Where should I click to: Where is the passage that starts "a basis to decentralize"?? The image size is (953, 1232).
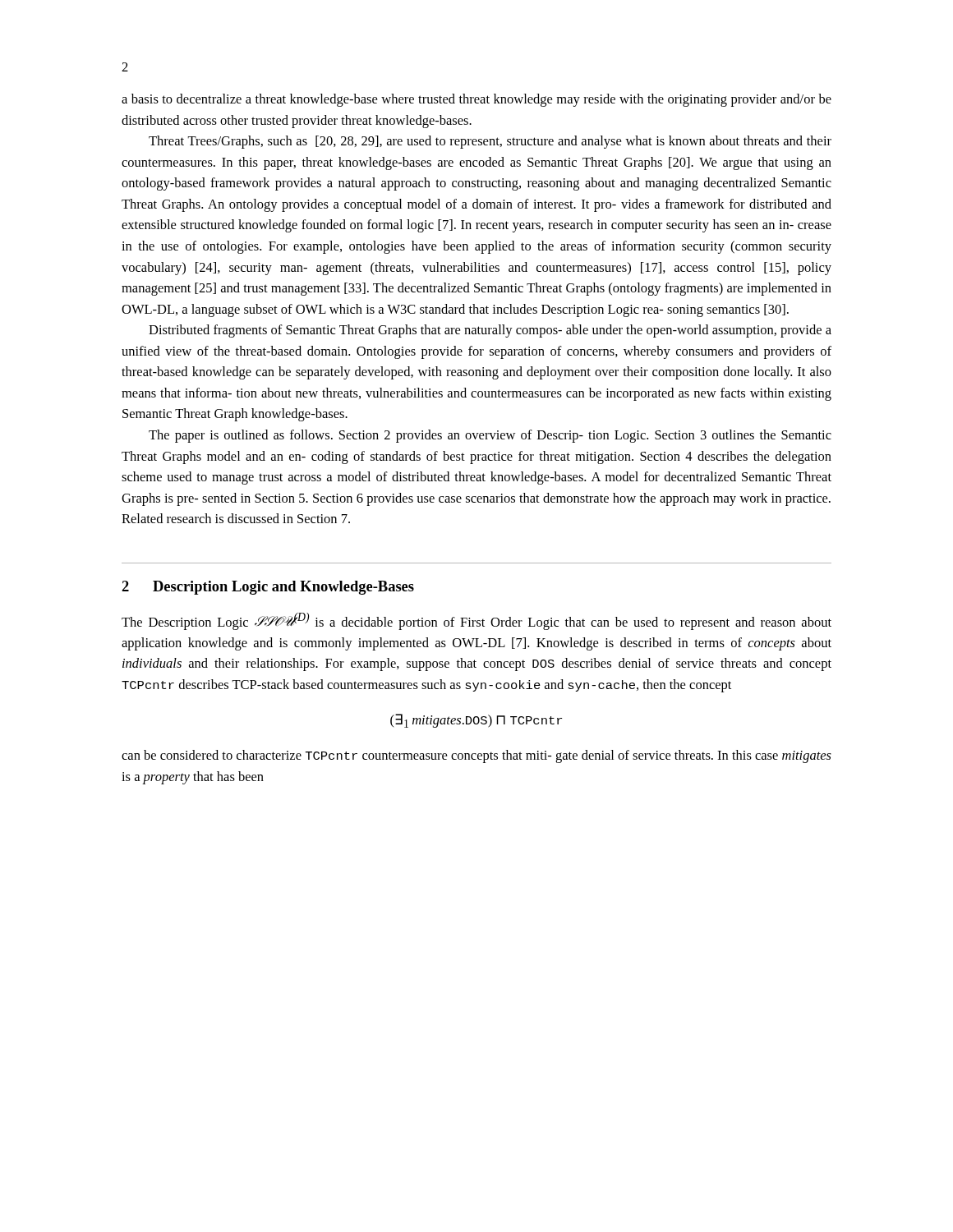point(476,110)
